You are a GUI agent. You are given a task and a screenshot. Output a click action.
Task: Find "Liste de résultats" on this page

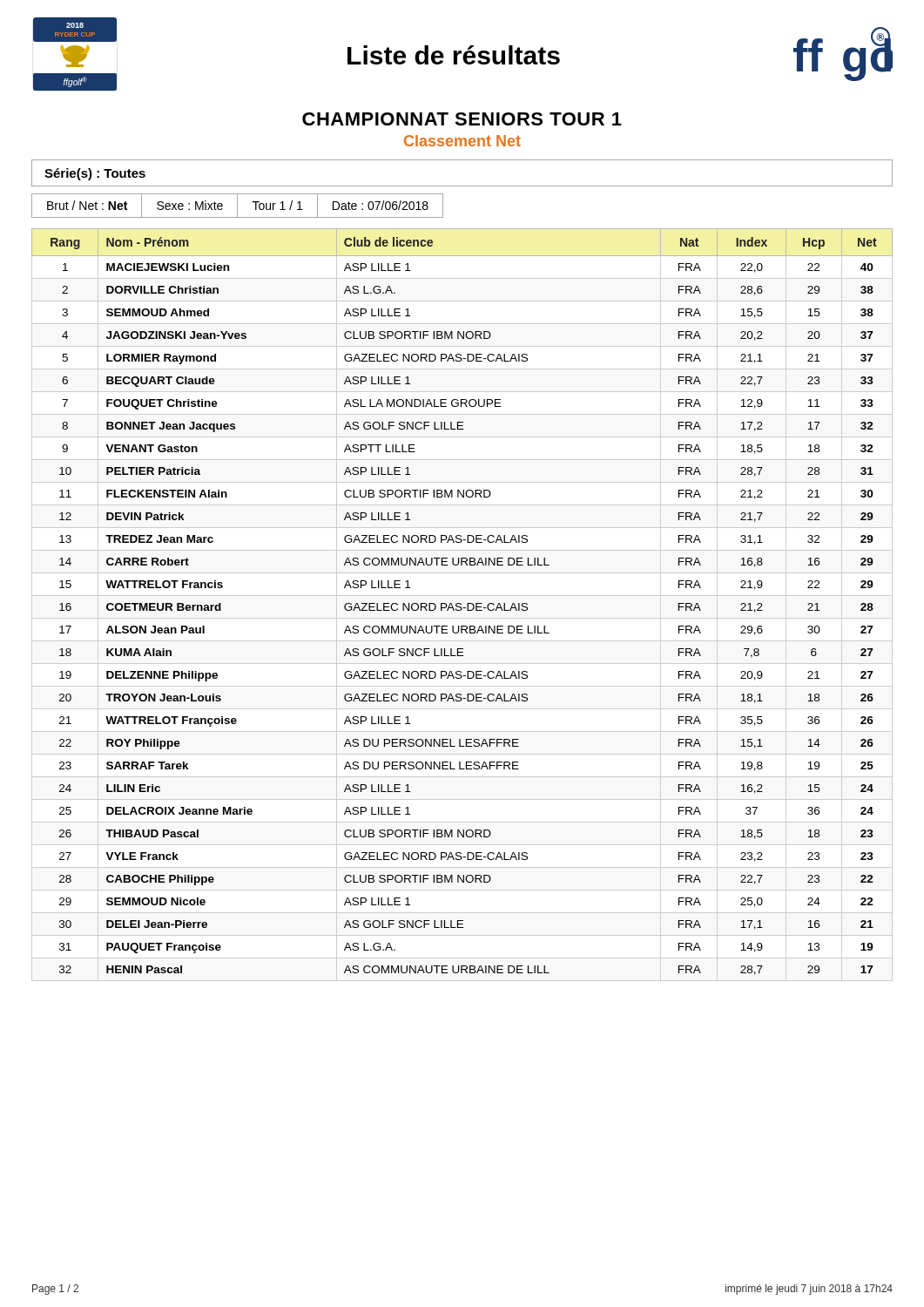tap(453, 55)
